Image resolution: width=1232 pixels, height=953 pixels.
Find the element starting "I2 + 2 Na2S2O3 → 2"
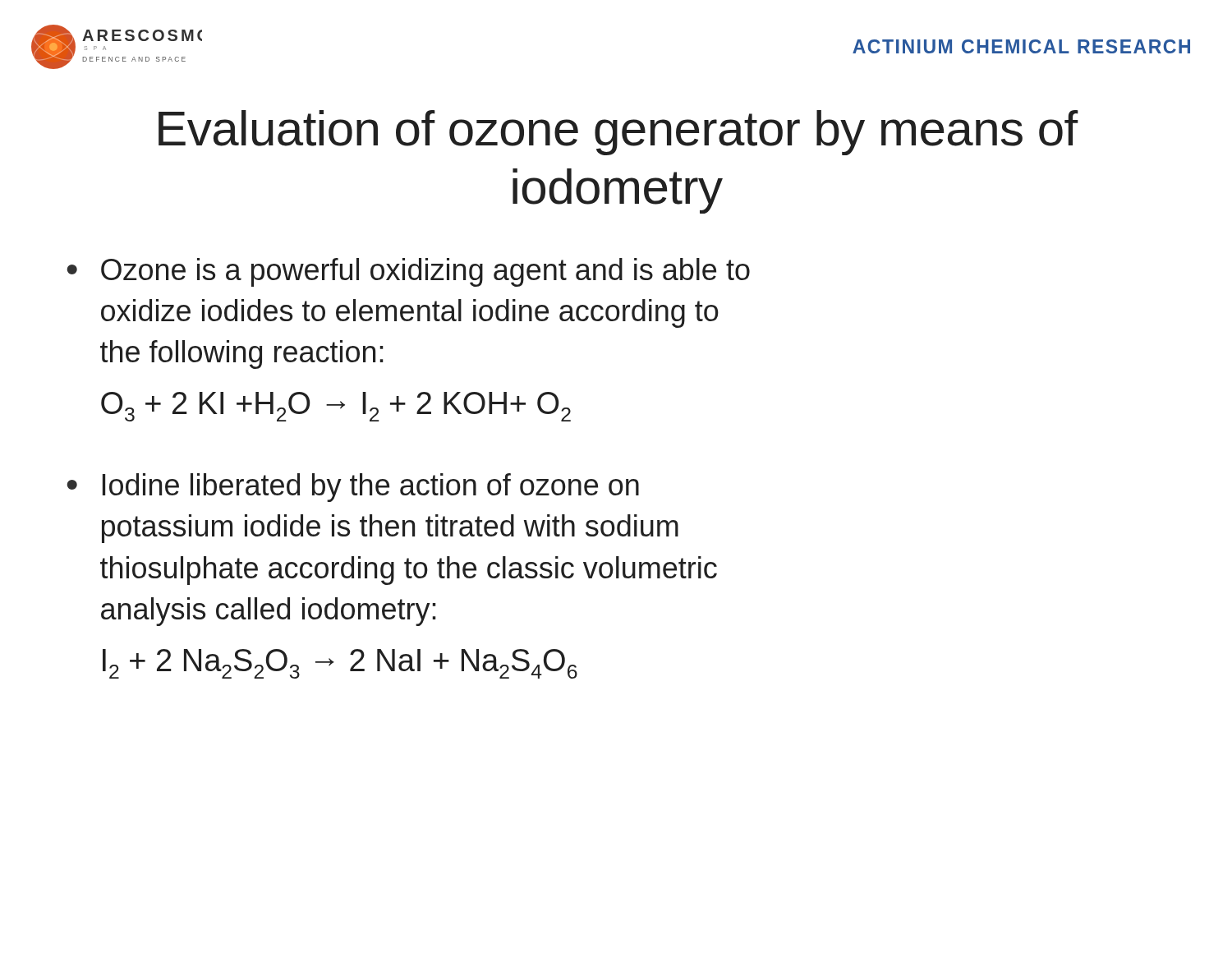339,662
